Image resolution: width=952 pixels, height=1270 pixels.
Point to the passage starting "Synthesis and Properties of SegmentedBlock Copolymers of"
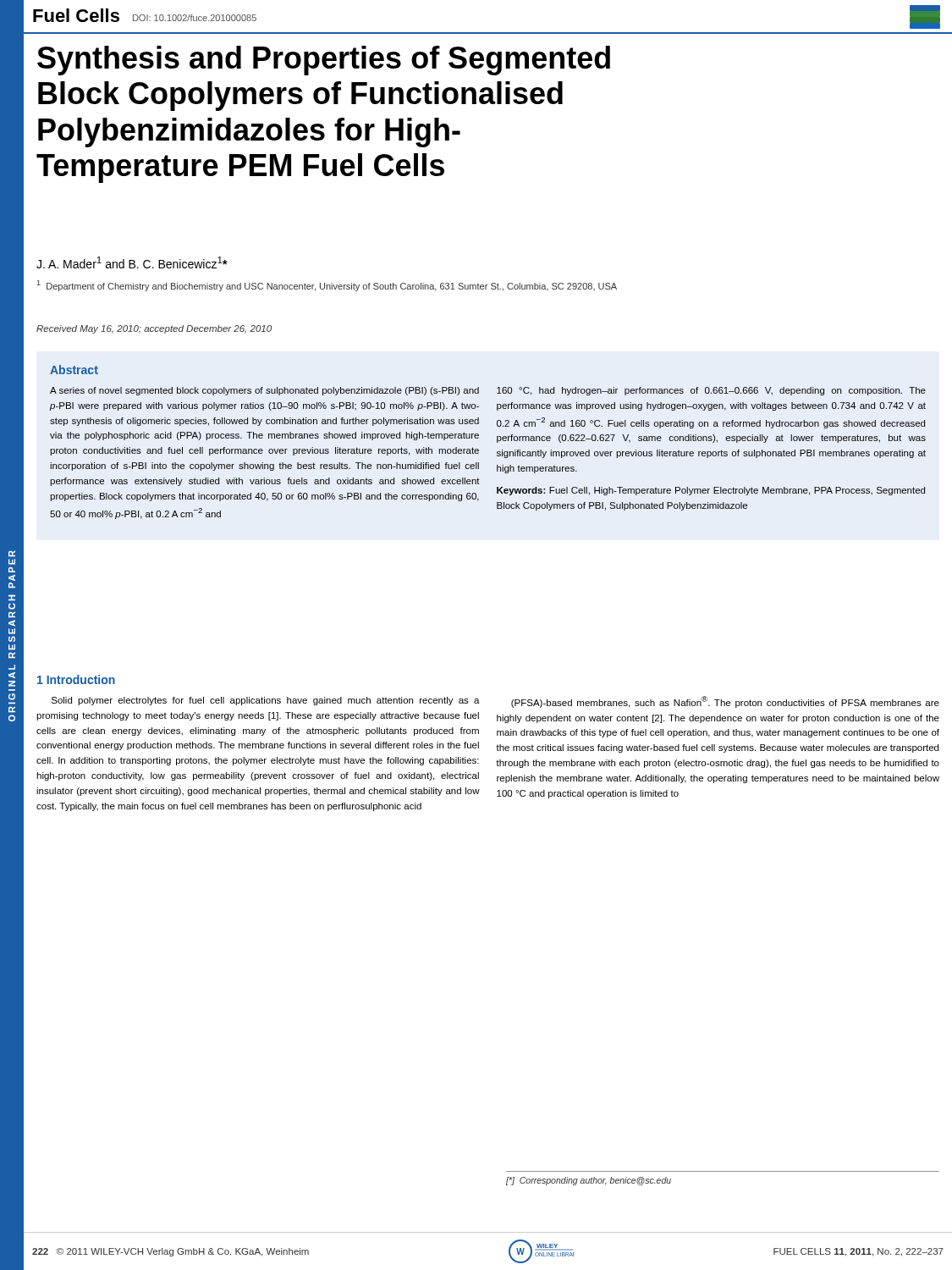tap(469, 113)
